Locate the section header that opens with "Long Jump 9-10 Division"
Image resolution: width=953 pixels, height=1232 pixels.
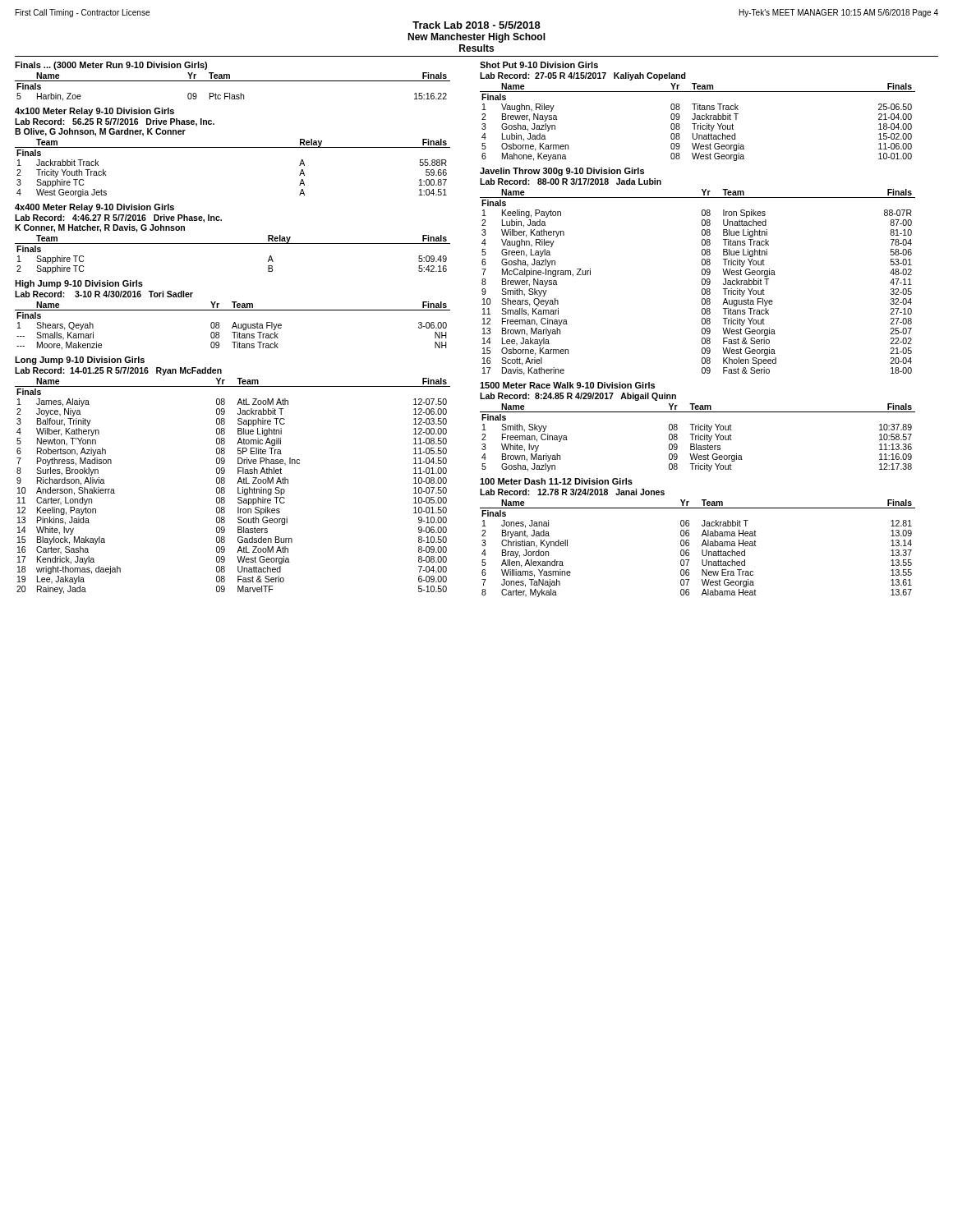pyautogui.click(x=80, y=360)
